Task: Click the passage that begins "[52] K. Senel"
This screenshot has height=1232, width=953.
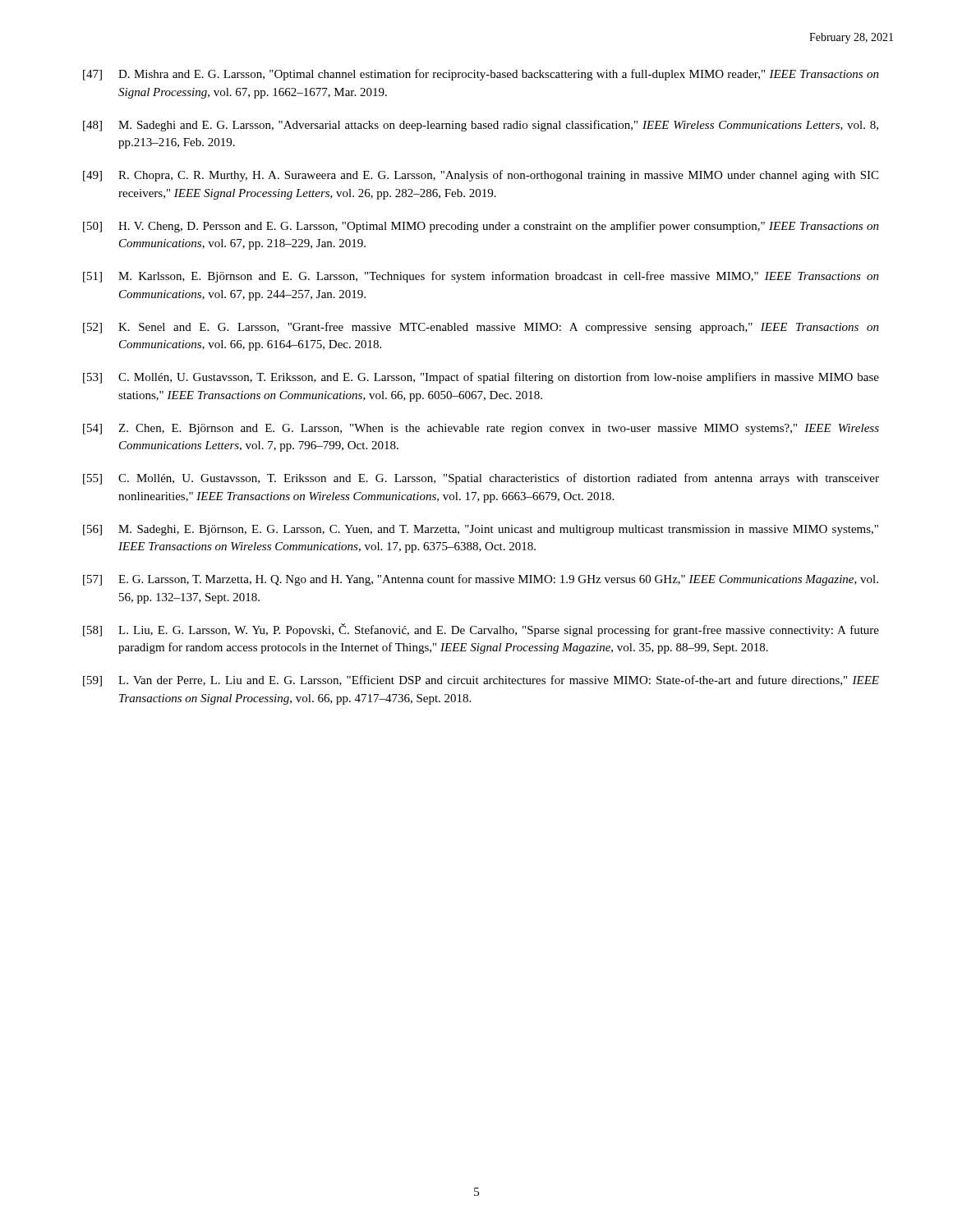Action: pyautogui.click(x=481, y=336)
